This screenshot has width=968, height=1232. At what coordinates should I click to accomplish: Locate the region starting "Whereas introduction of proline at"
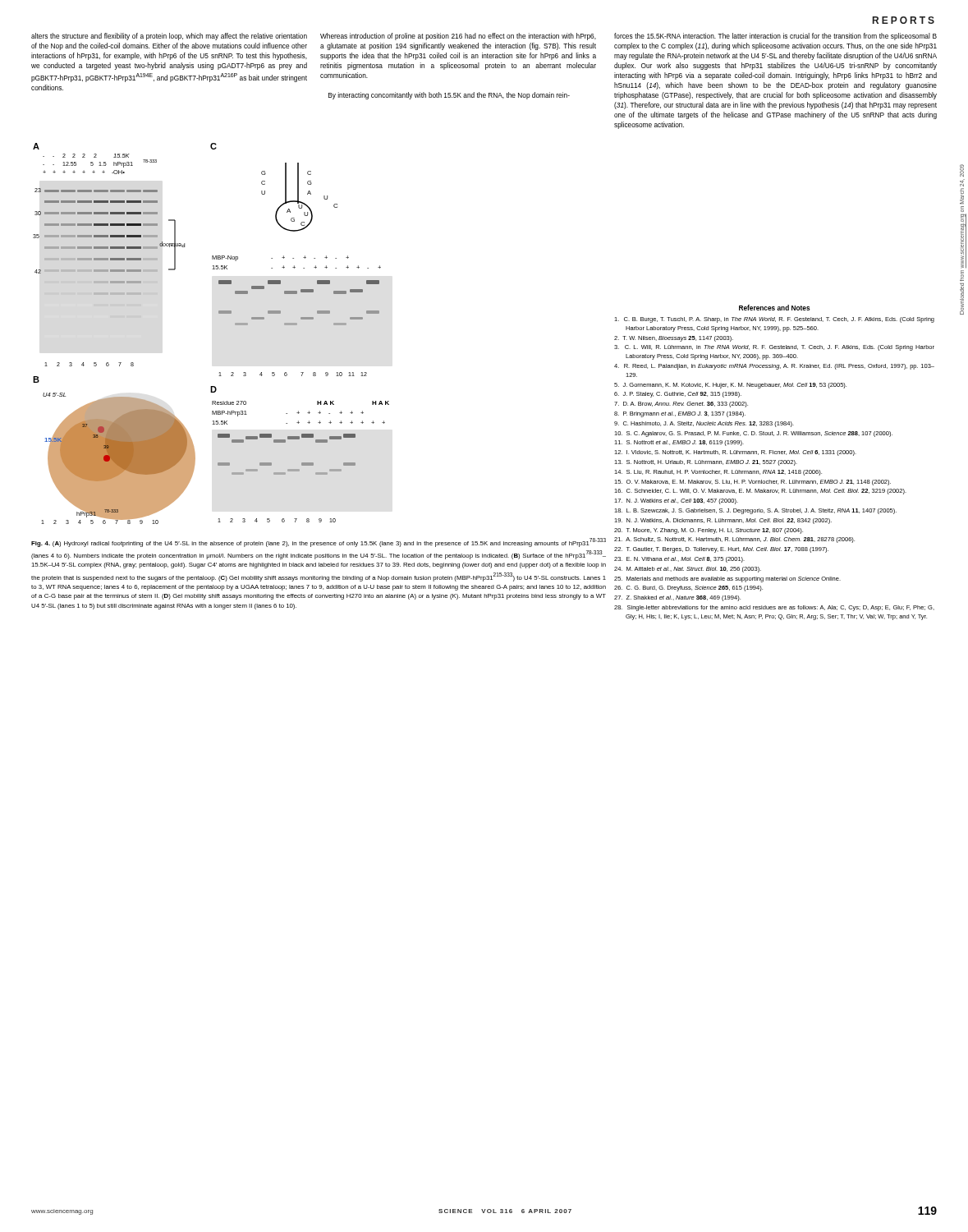tap(458, 66)
